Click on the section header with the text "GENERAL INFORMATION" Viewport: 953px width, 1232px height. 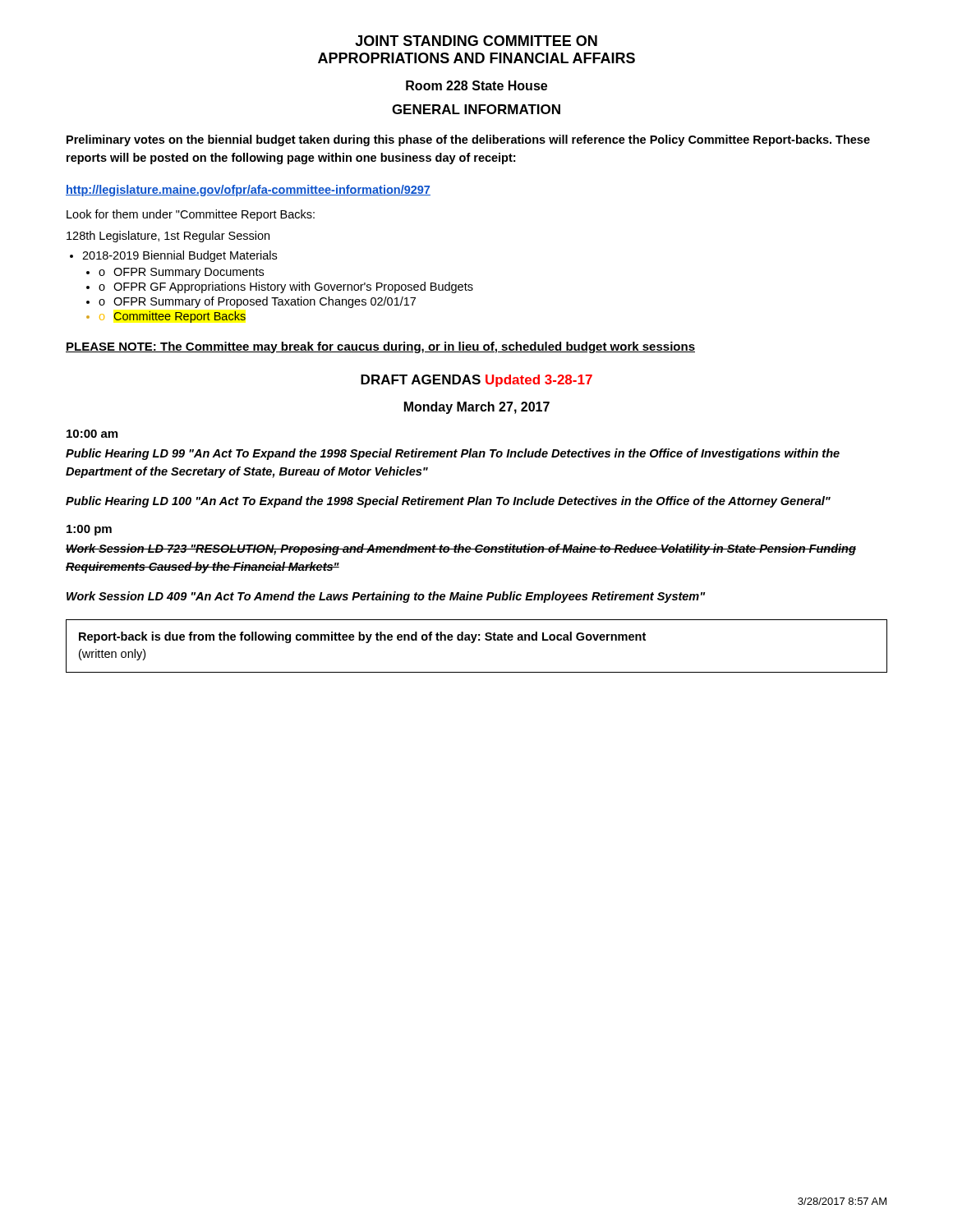(476, 110)
